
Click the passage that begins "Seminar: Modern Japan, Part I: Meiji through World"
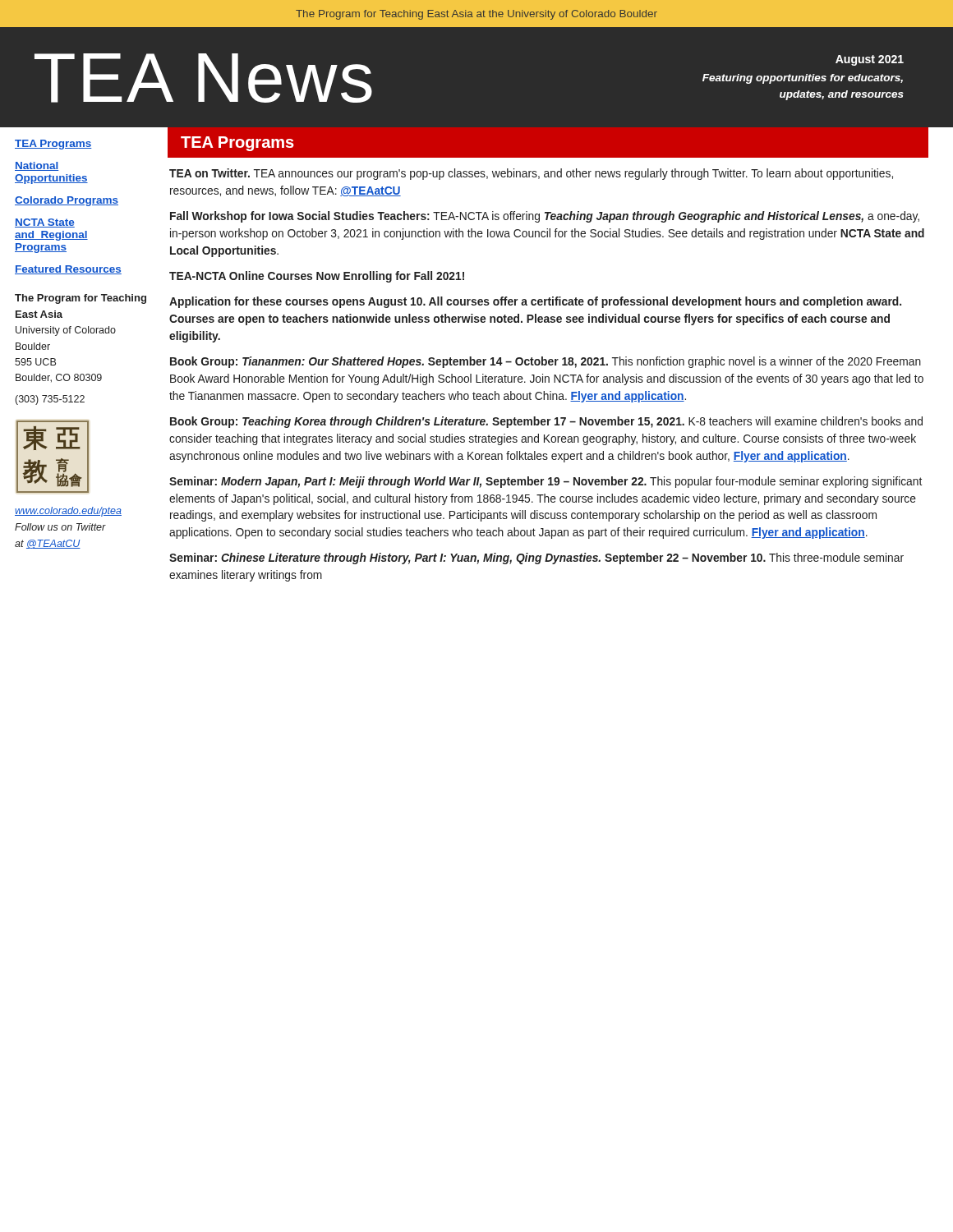tap(546, 507)
